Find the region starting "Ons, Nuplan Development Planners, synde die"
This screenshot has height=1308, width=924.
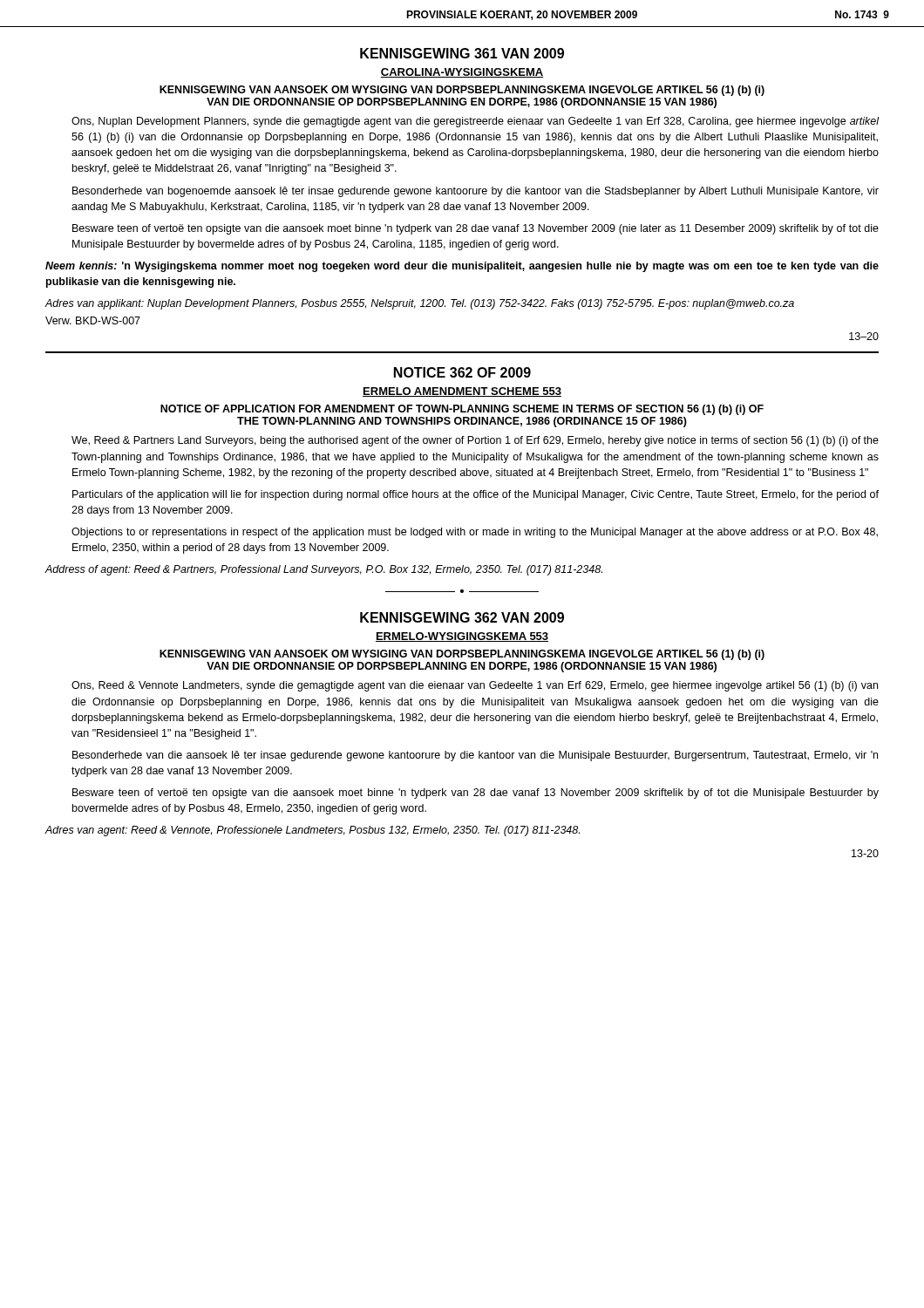point(475,145)
